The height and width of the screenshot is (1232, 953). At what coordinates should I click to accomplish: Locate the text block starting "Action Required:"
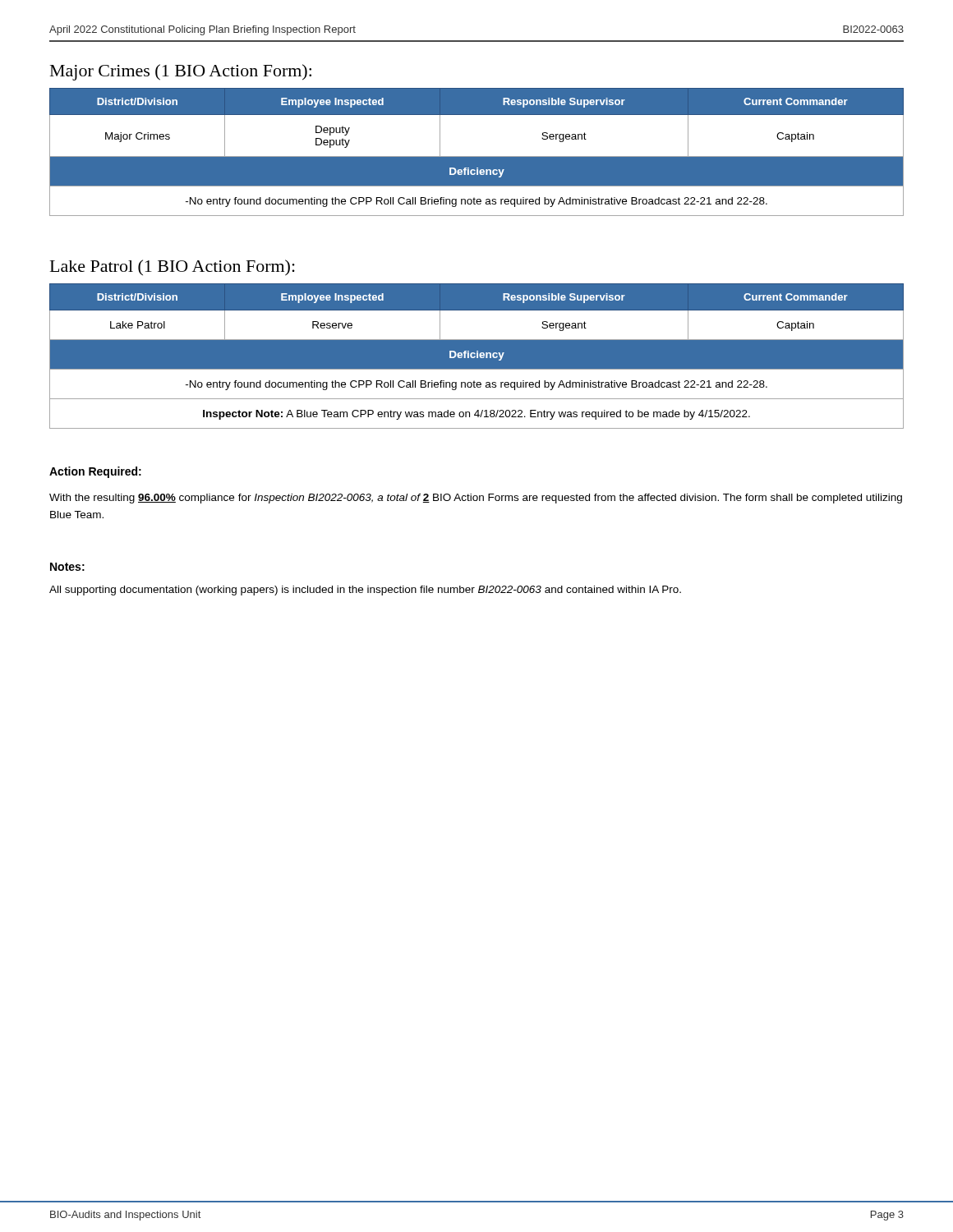[x=96, y=471]
